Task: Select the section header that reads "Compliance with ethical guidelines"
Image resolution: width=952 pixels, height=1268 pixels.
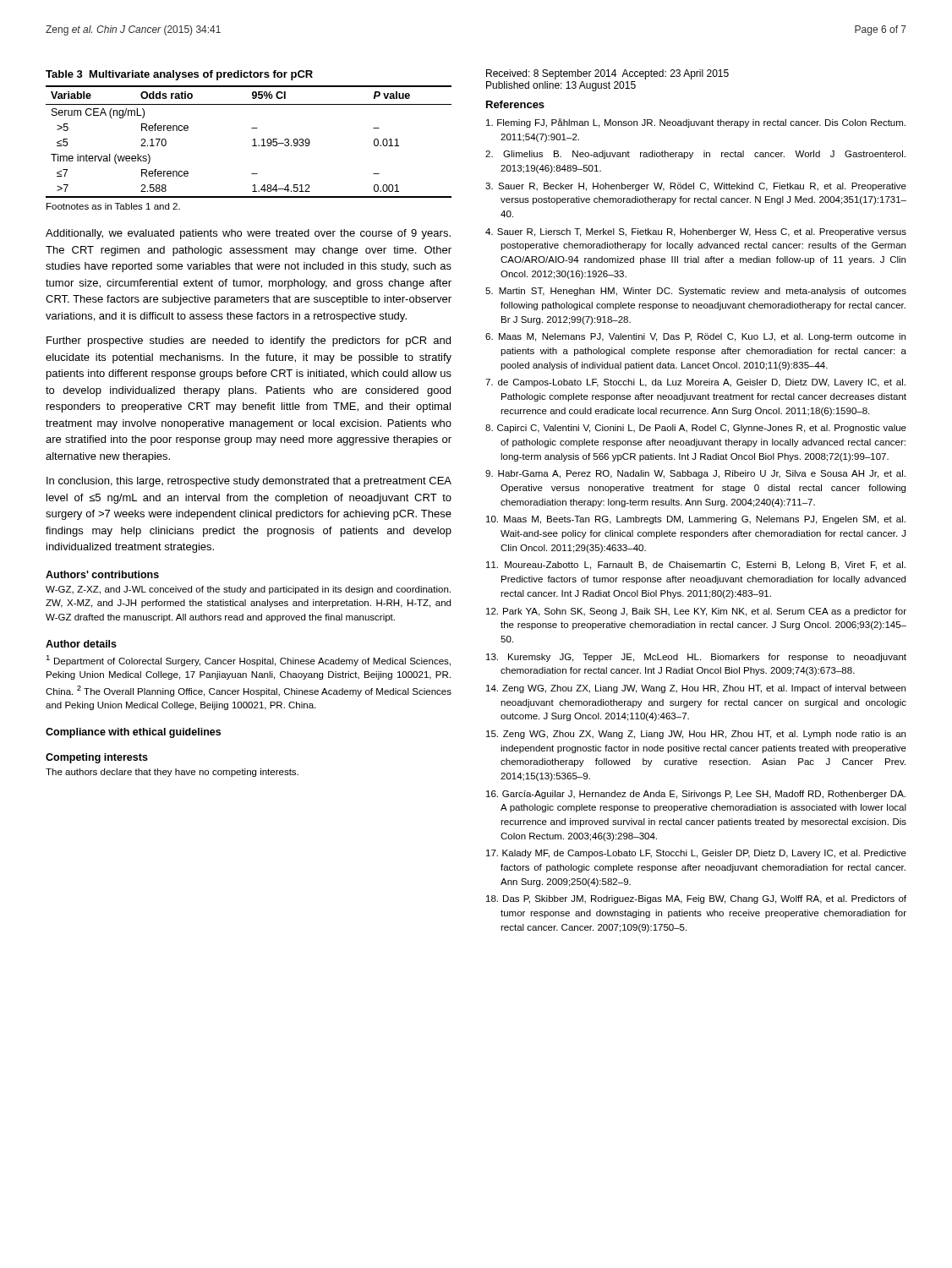Action: 133,732
